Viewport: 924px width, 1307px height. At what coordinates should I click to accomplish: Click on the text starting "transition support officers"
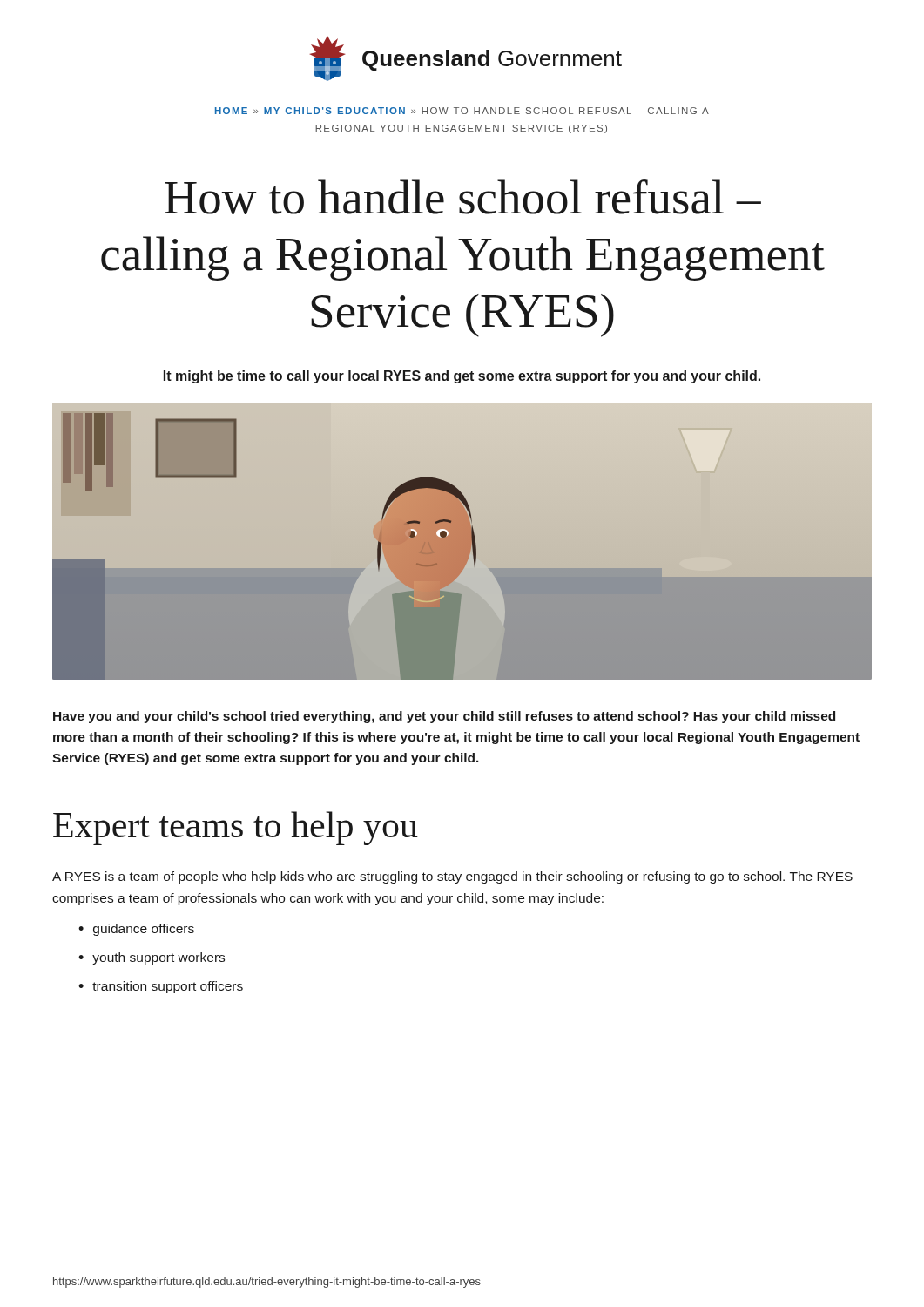click(168, 986)
